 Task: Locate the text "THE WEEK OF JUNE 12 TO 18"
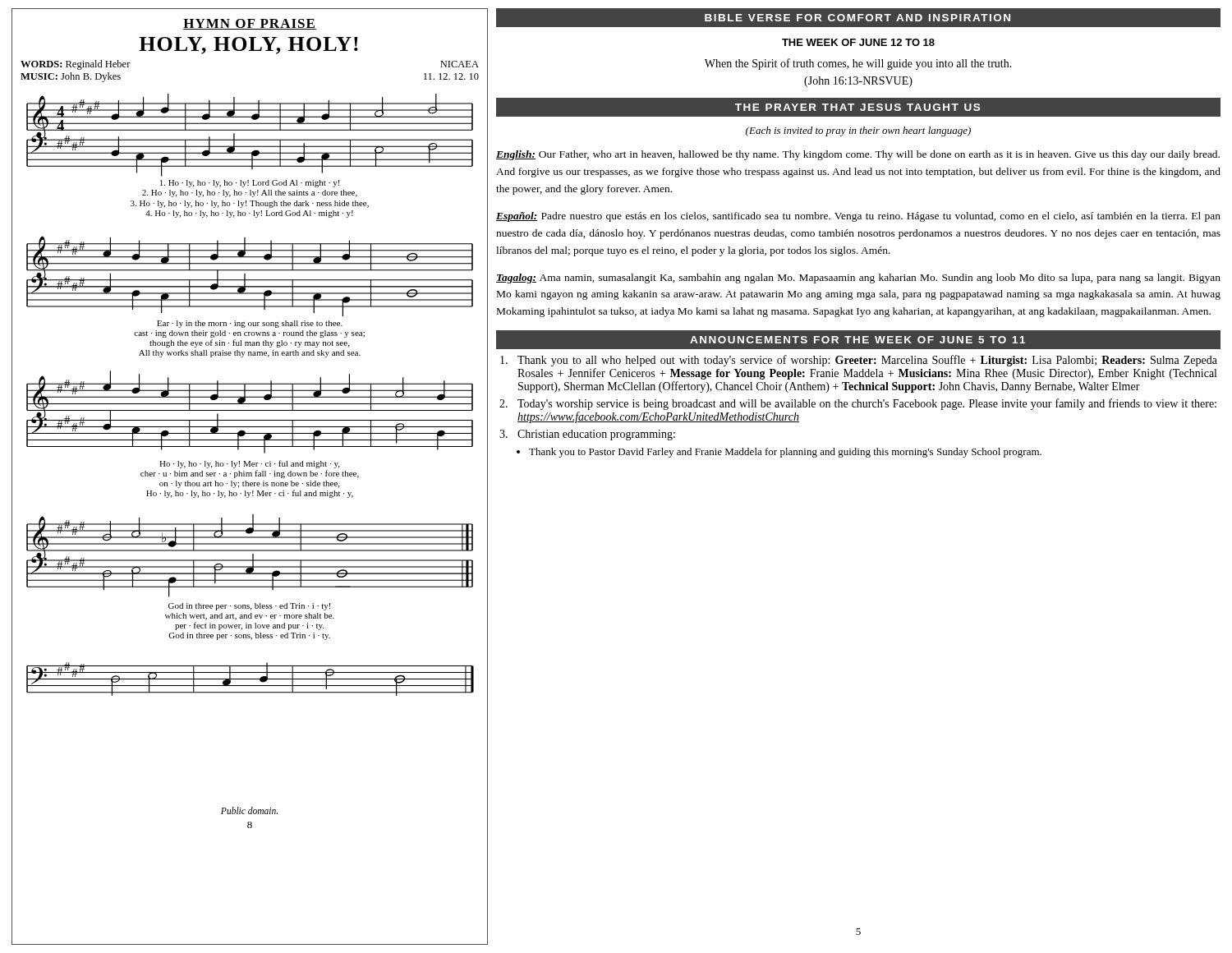tap(858, 42)
